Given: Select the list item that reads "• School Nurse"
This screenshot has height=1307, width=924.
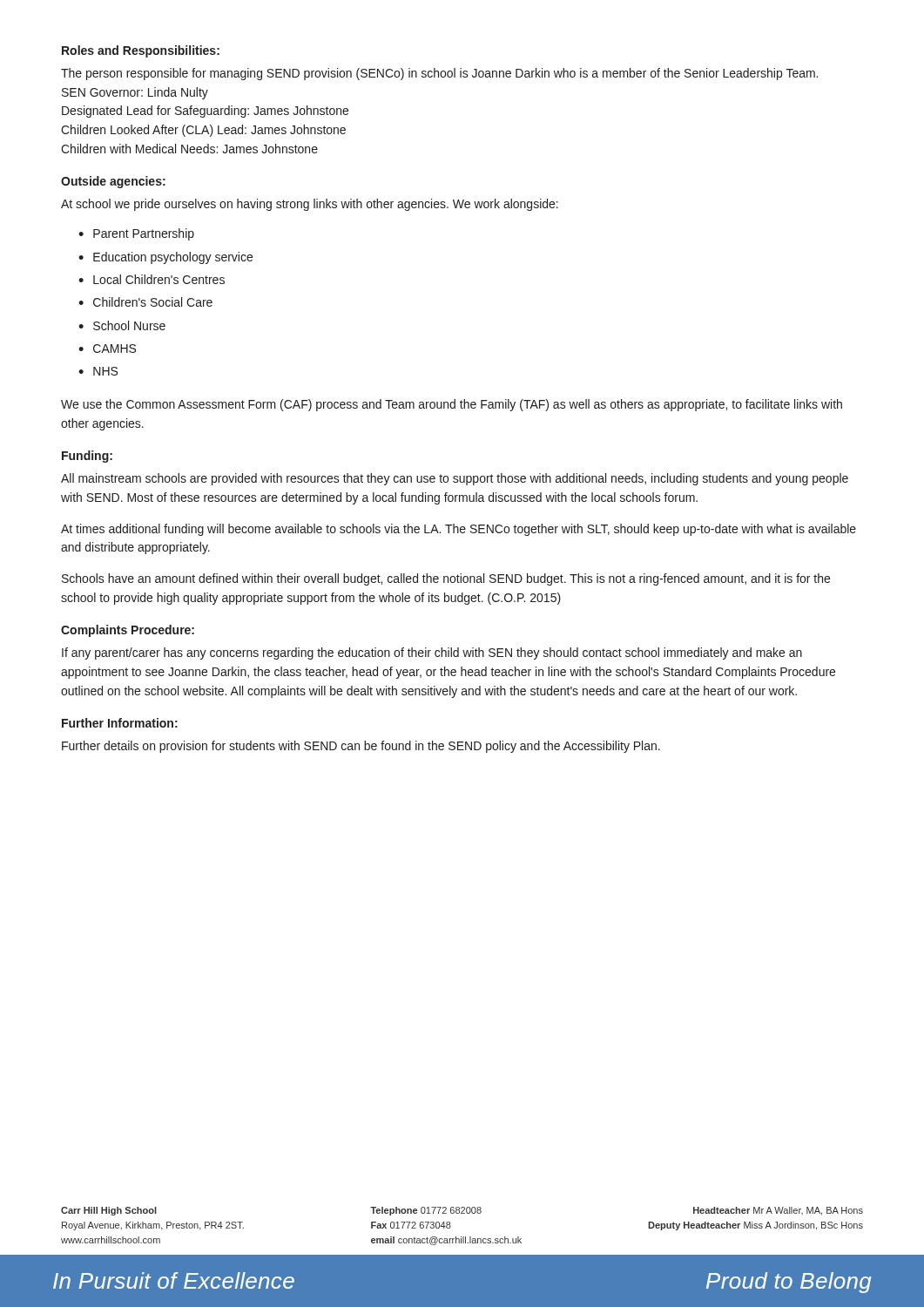Looking at the screenshot, I should (x=122, y=327).
